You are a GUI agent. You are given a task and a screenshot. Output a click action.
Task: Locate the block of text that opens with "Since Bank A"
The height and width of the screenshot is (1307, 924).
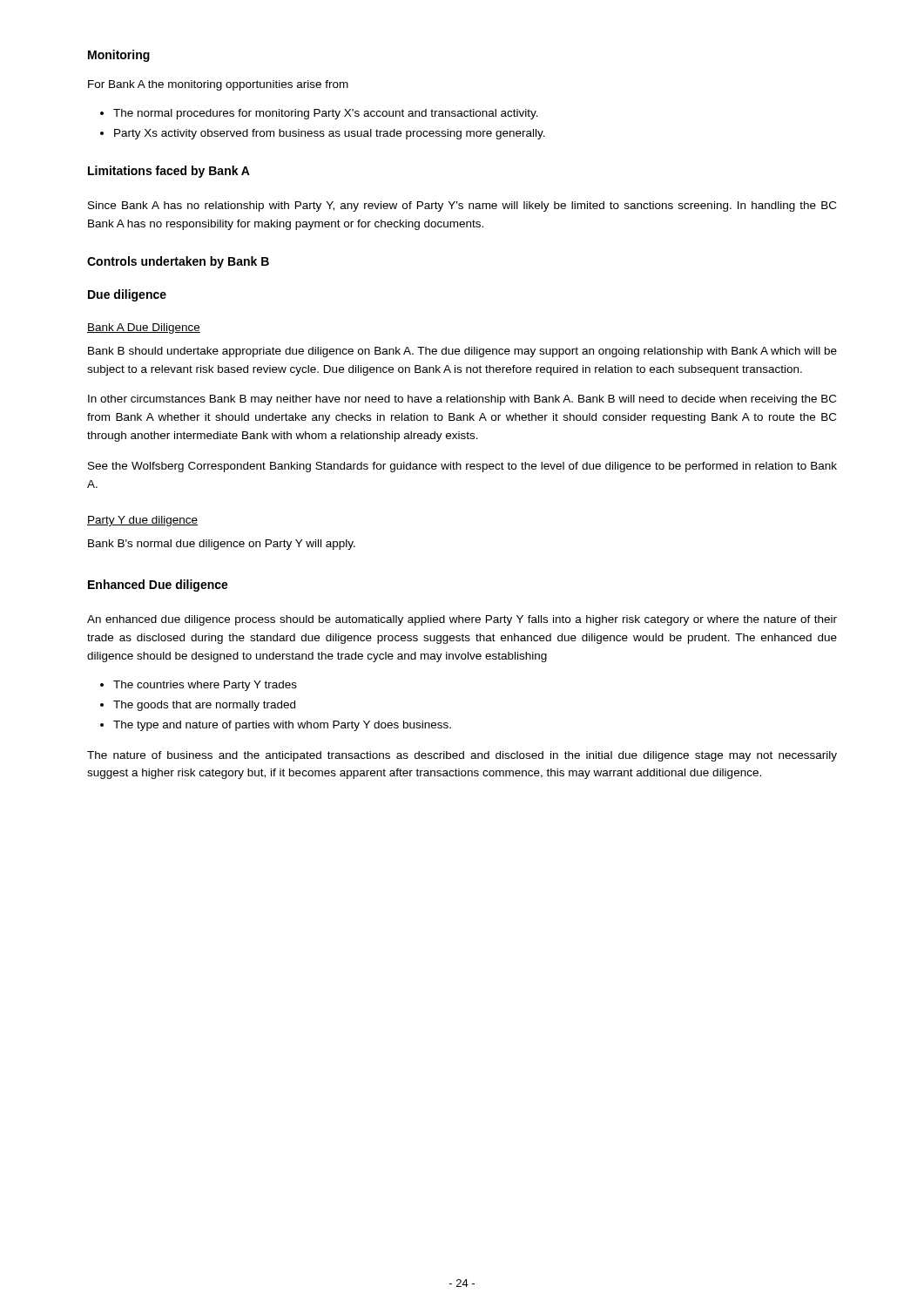click(462, 214)
